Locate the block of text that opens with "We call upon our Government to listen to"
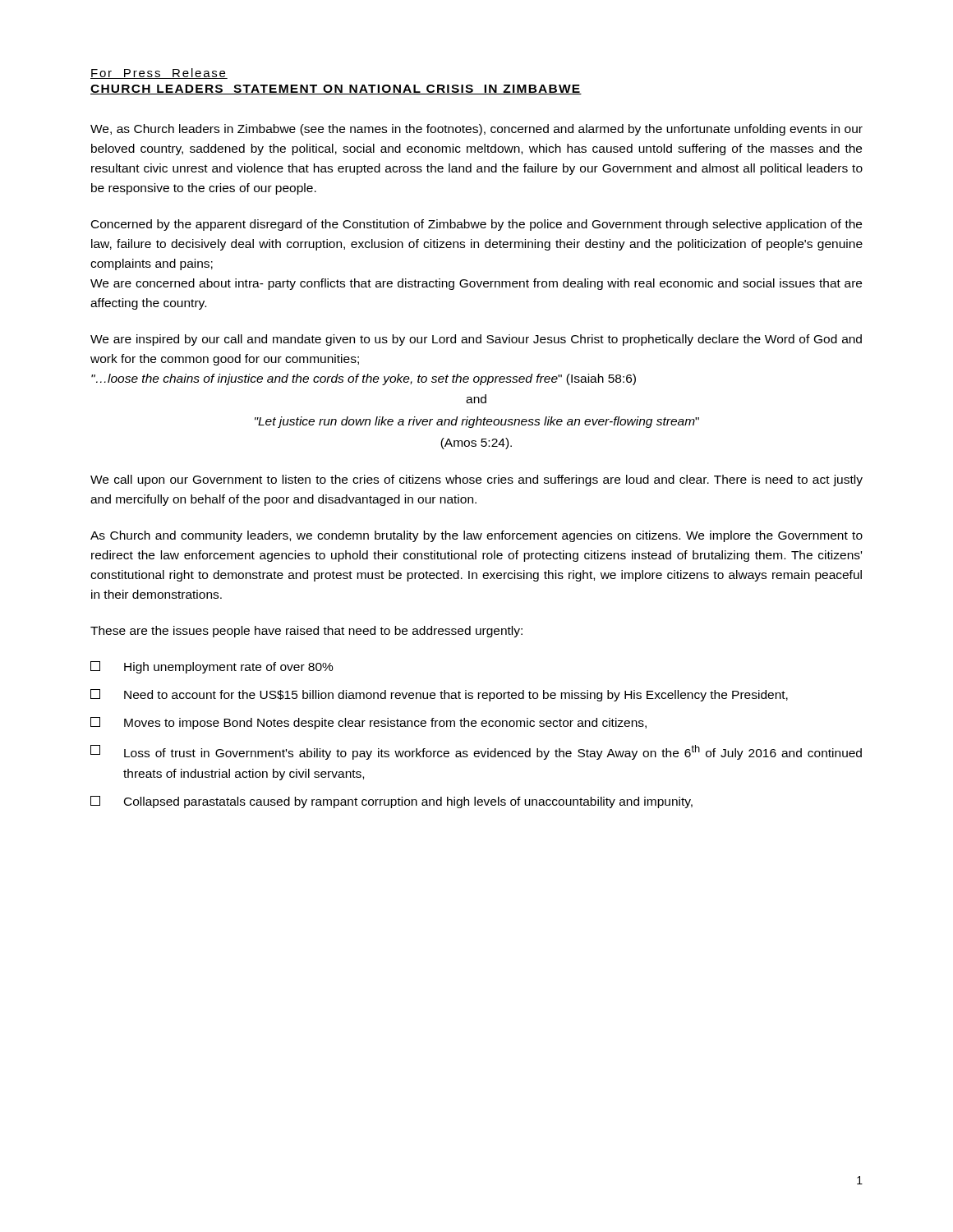953x1232 pixels. (x=476, y=489)
